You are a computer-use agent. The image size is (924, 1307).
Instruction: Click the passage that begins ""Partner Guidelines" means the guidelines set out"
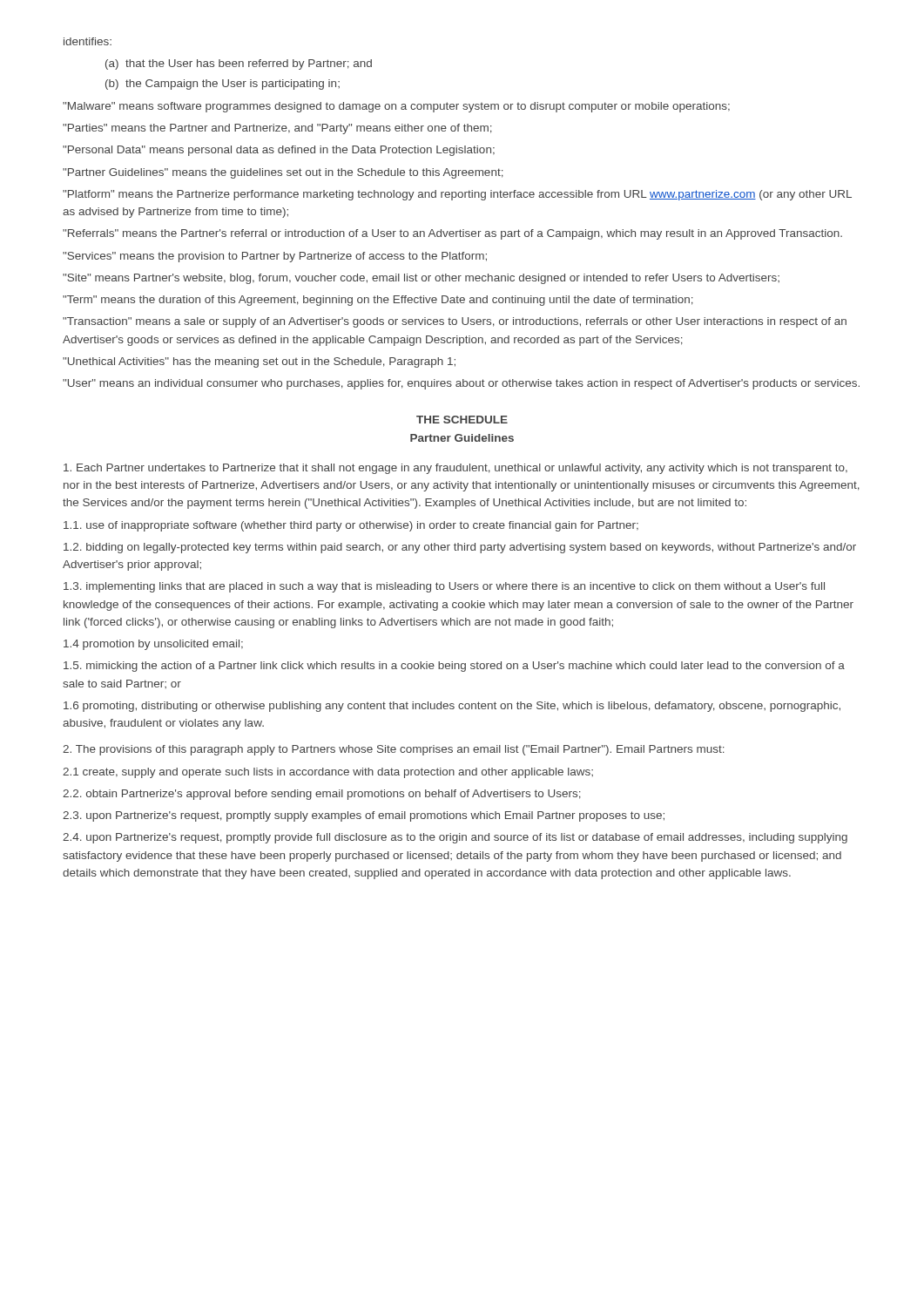point(462,172)
